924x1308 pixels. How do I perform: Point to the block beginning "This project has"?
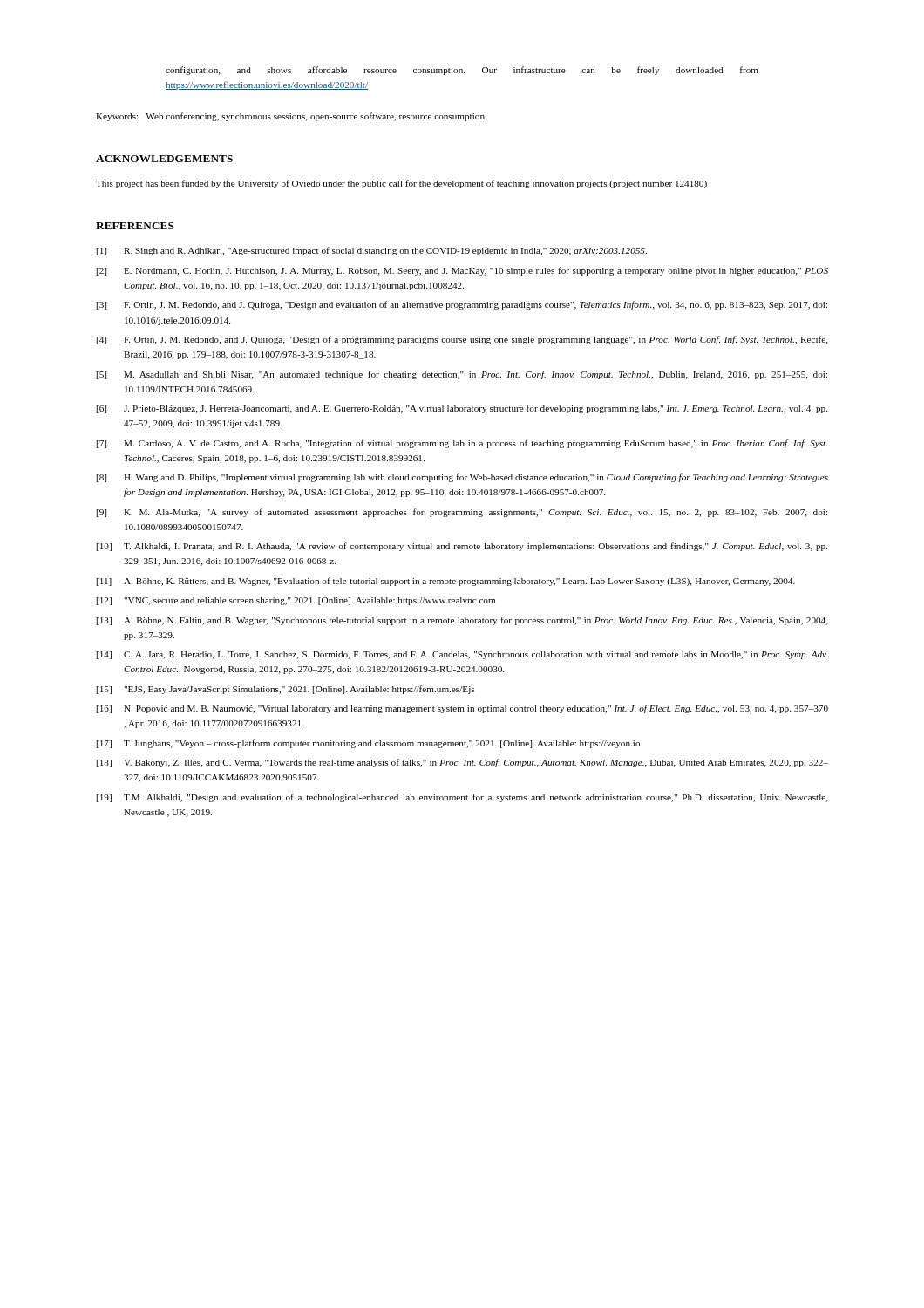402,183
